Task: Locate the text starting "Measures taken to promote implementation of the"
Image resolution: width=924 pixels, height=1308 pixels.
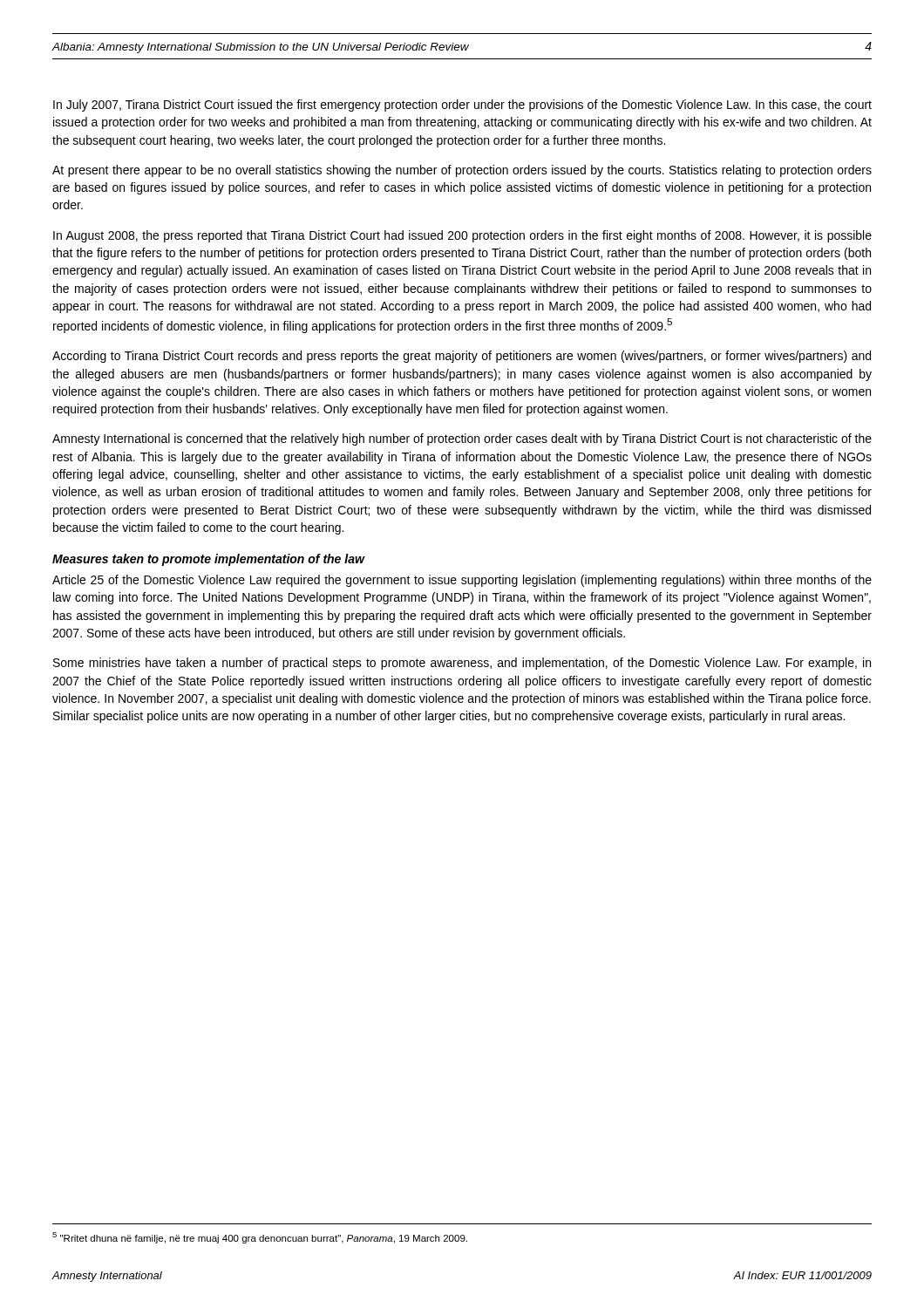Action: pyautogui.click(x=208, y=559)
